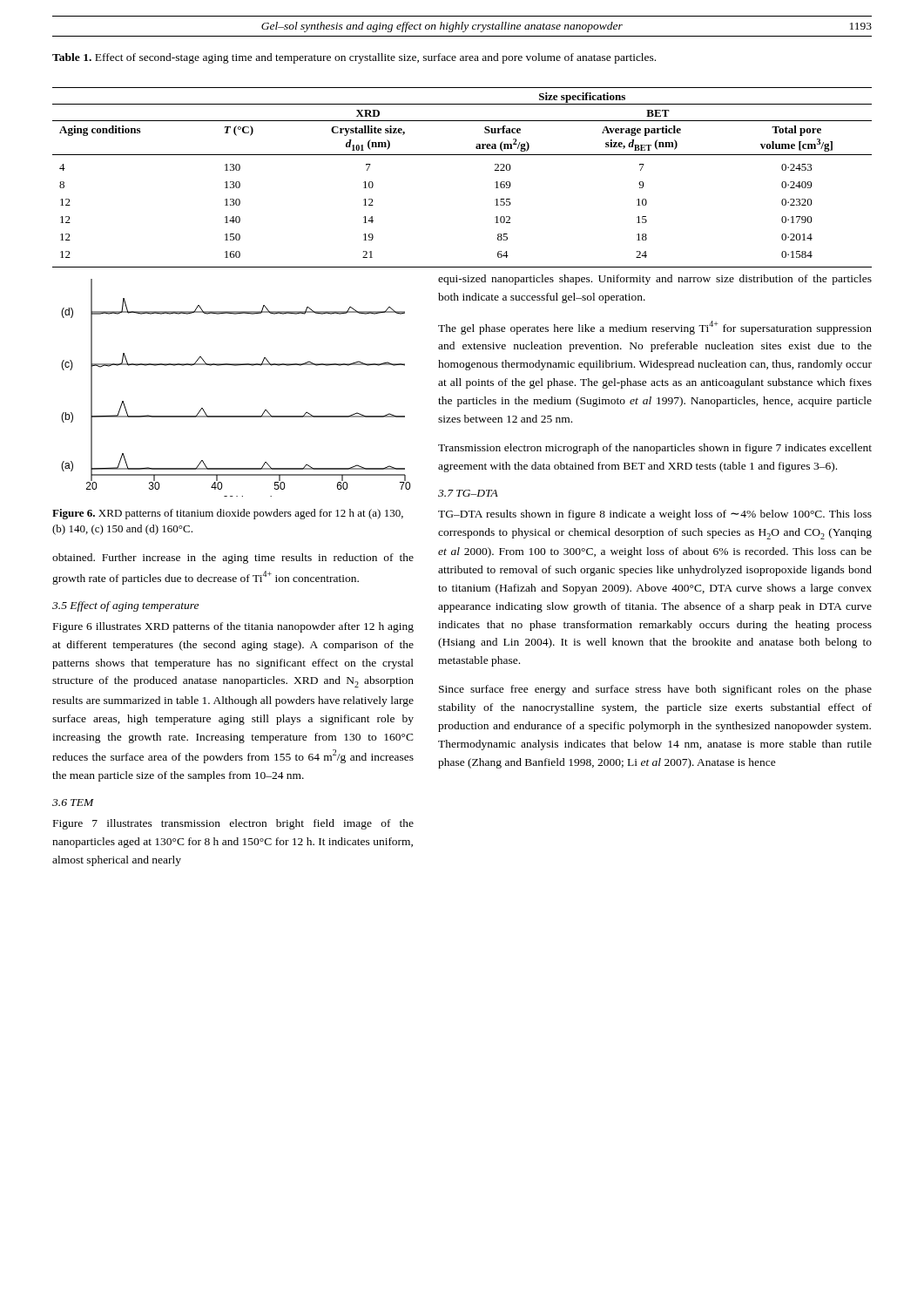Select the text block starting "3.5 Effect of aging temperature"
This screenshot has height=1307, width=924.
click(x=126, y=605)
